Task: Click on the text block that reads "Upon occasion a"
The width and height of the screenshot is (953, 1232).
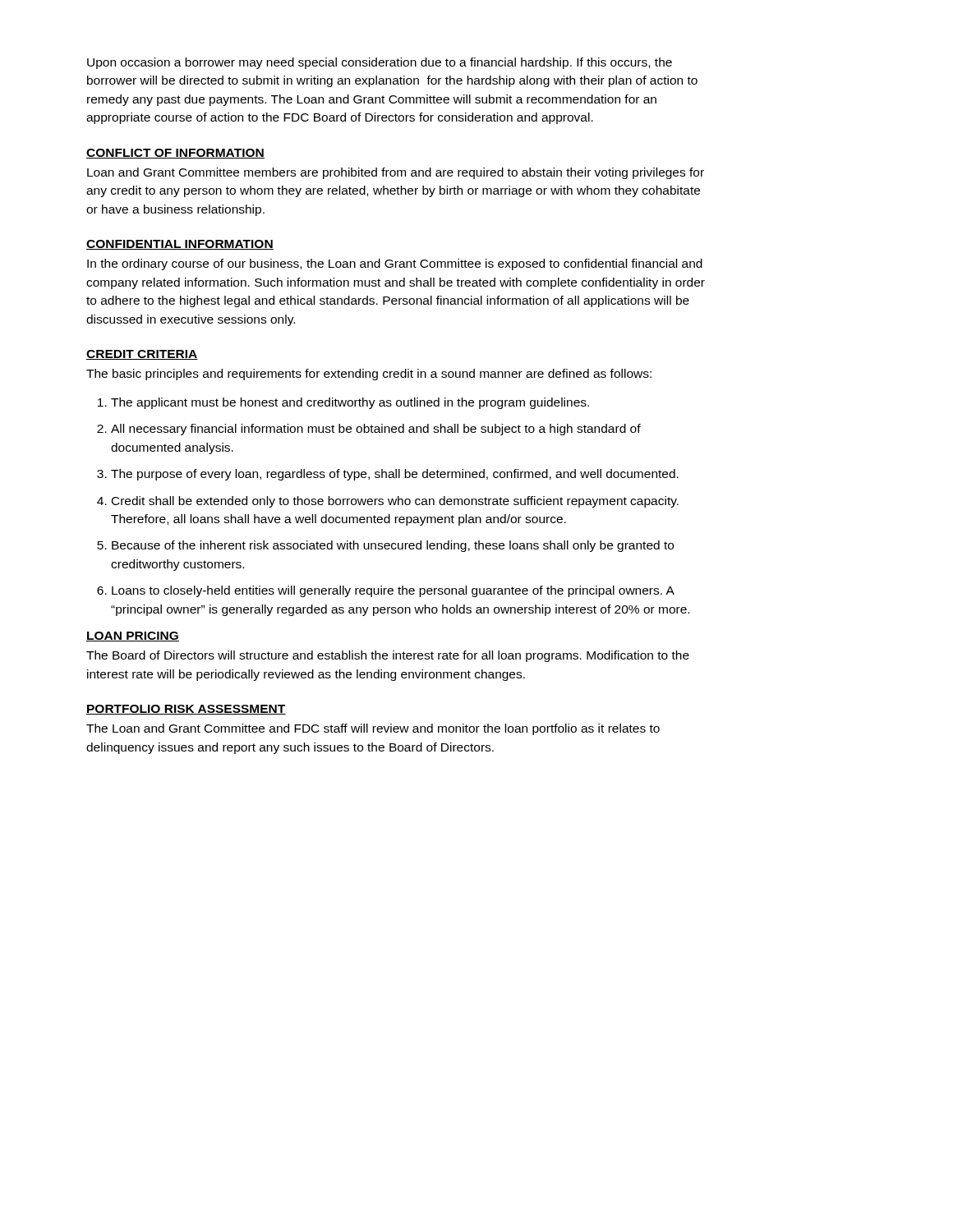Action: 392,90
